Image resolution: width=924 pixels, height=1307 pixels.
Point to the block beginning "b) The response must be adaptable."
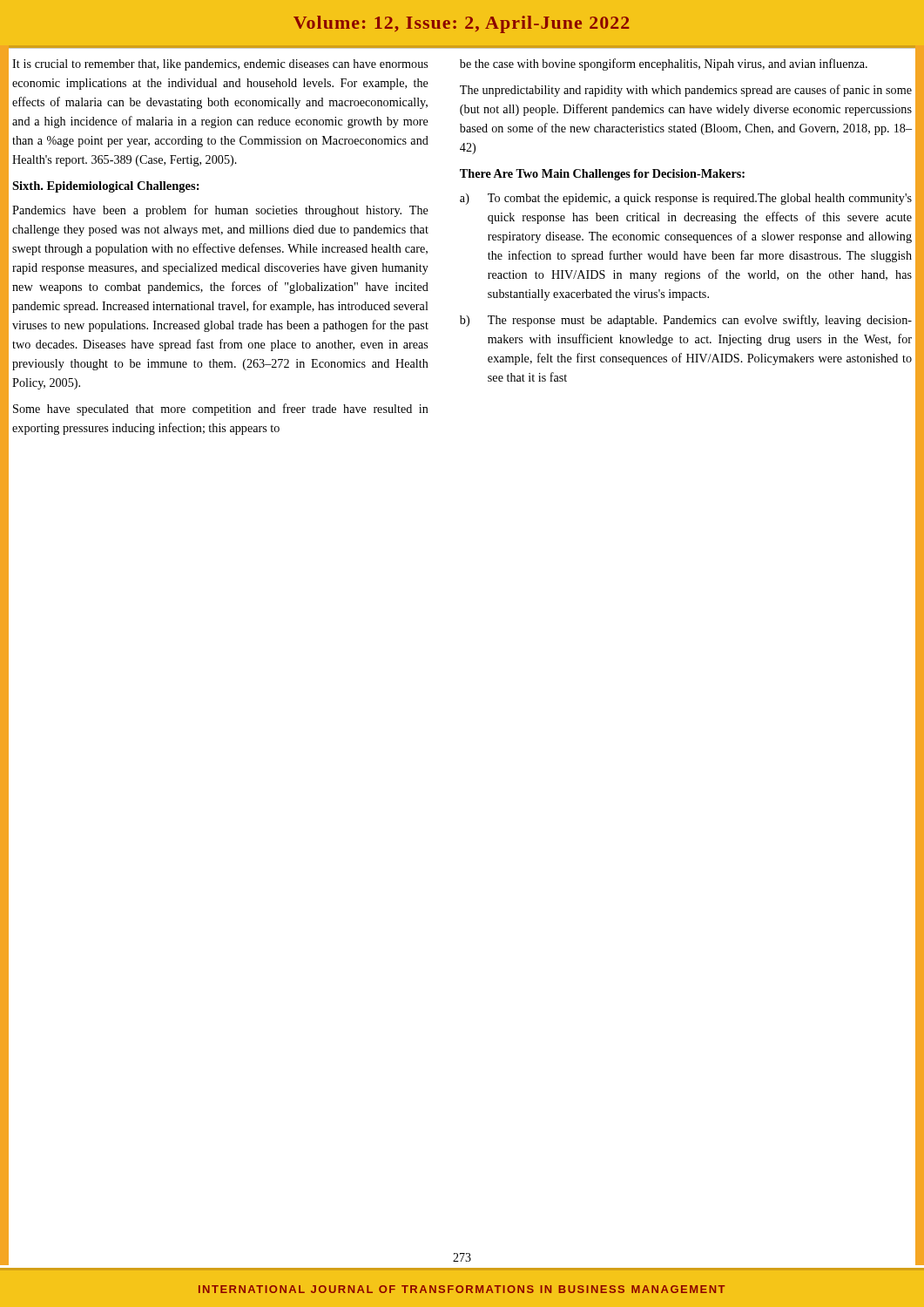(x=686, y=349)
